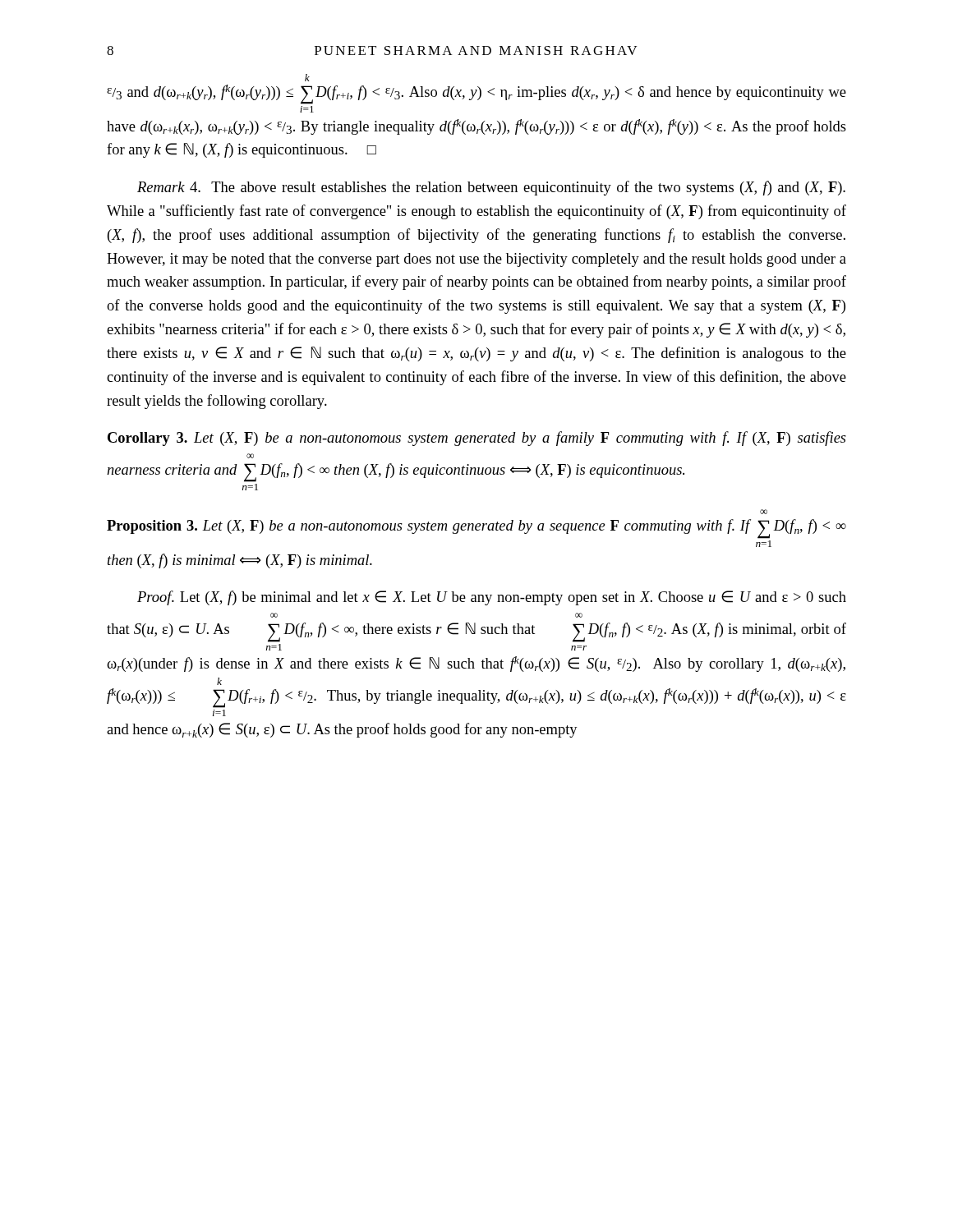Navigate to the element starting "Proof. Let (X,"
Viewport: 953px width, 1232px height.
click(x=476, y=664)
